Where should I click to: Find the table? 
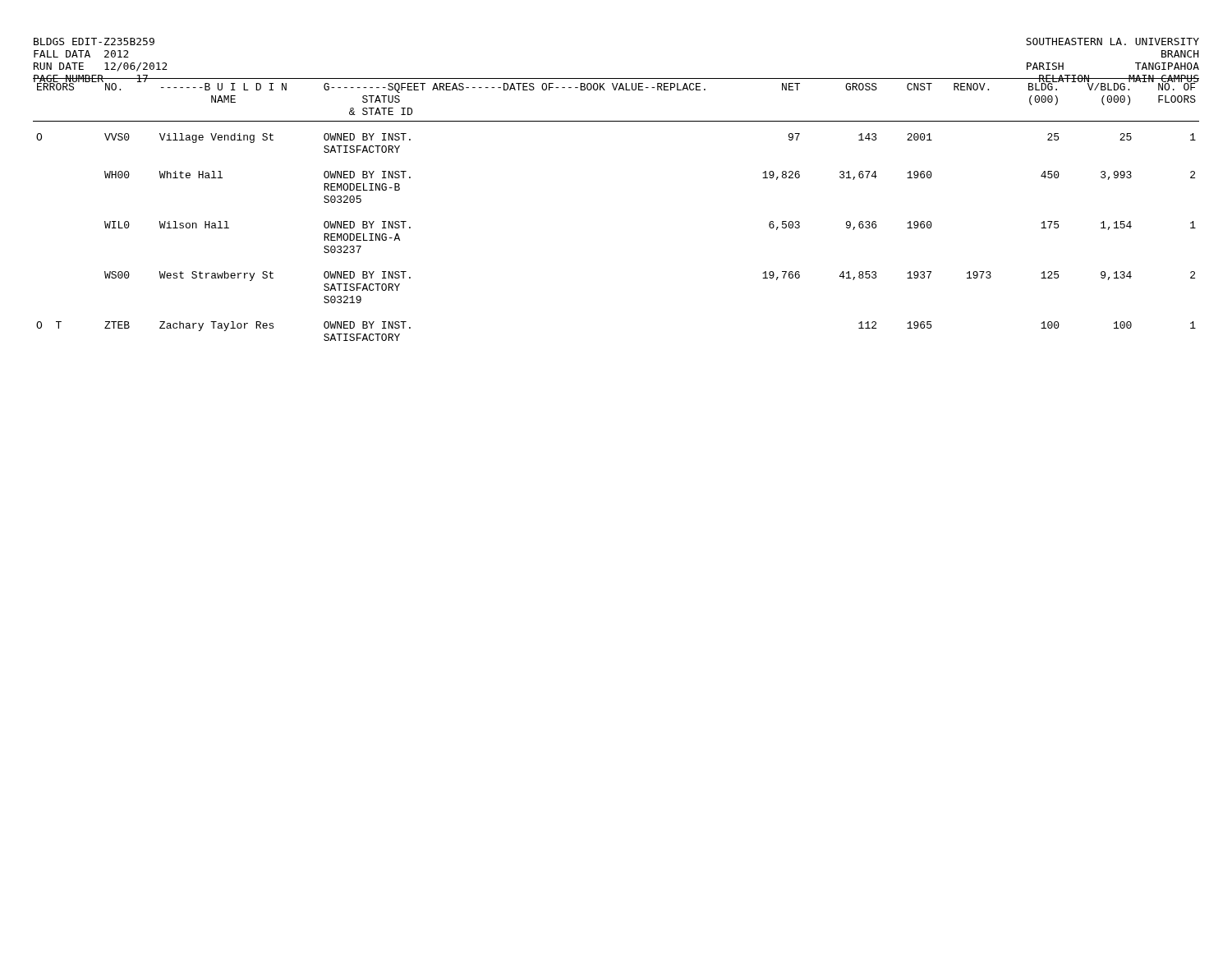[x=616, y=213]
